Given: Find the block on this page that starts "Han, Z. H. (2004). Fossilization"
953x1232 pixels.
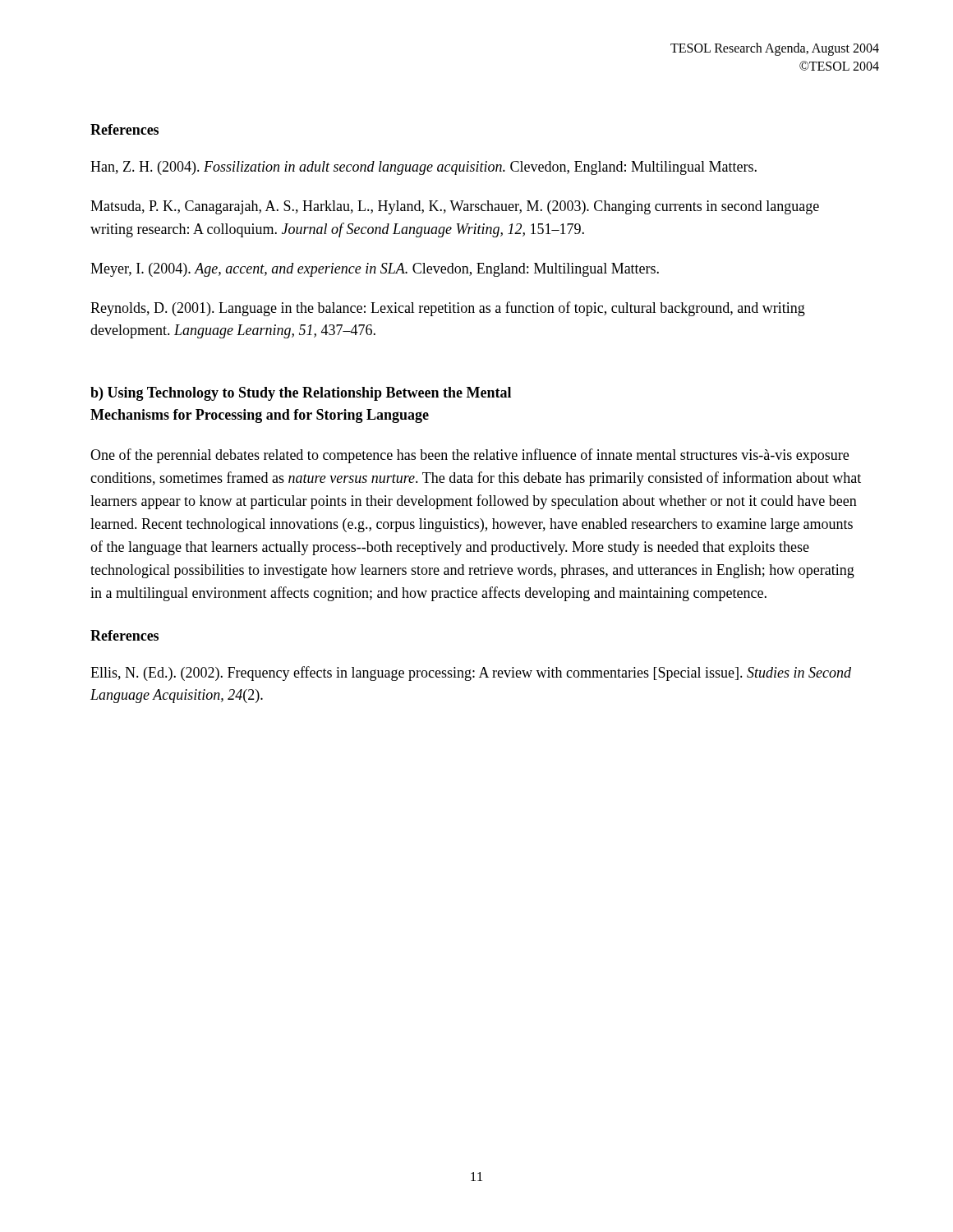Looking at the screenshot, I should pyautogui.click(x=424, y=167).
